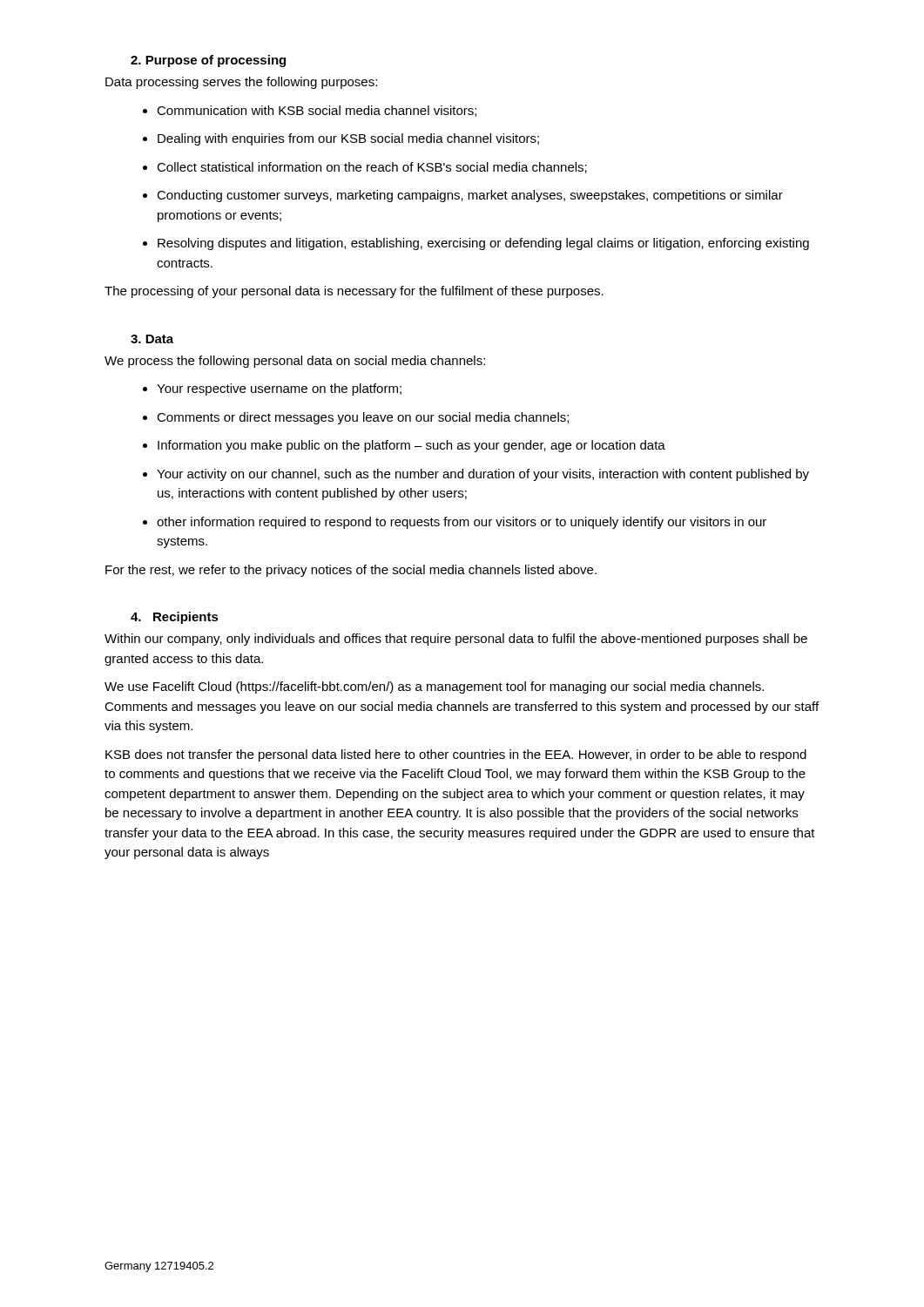The image size is (924, 1307).
Task: Find the passage starting "Conducting customer surveys,"
Action: [x=470, y=205]
